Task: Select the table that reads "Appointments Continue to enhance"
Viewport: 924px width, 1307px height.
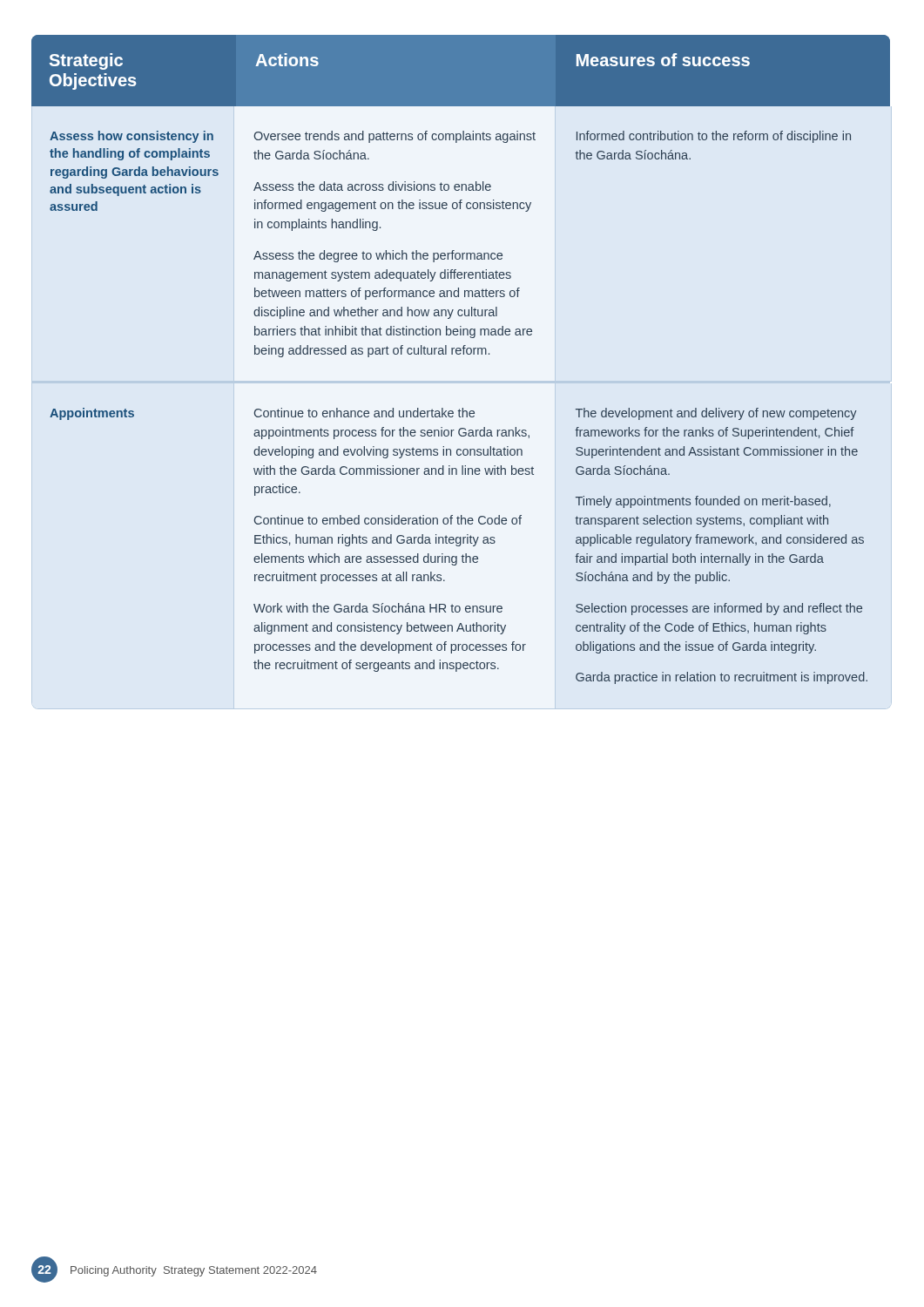Action: [x=462, y=546]
